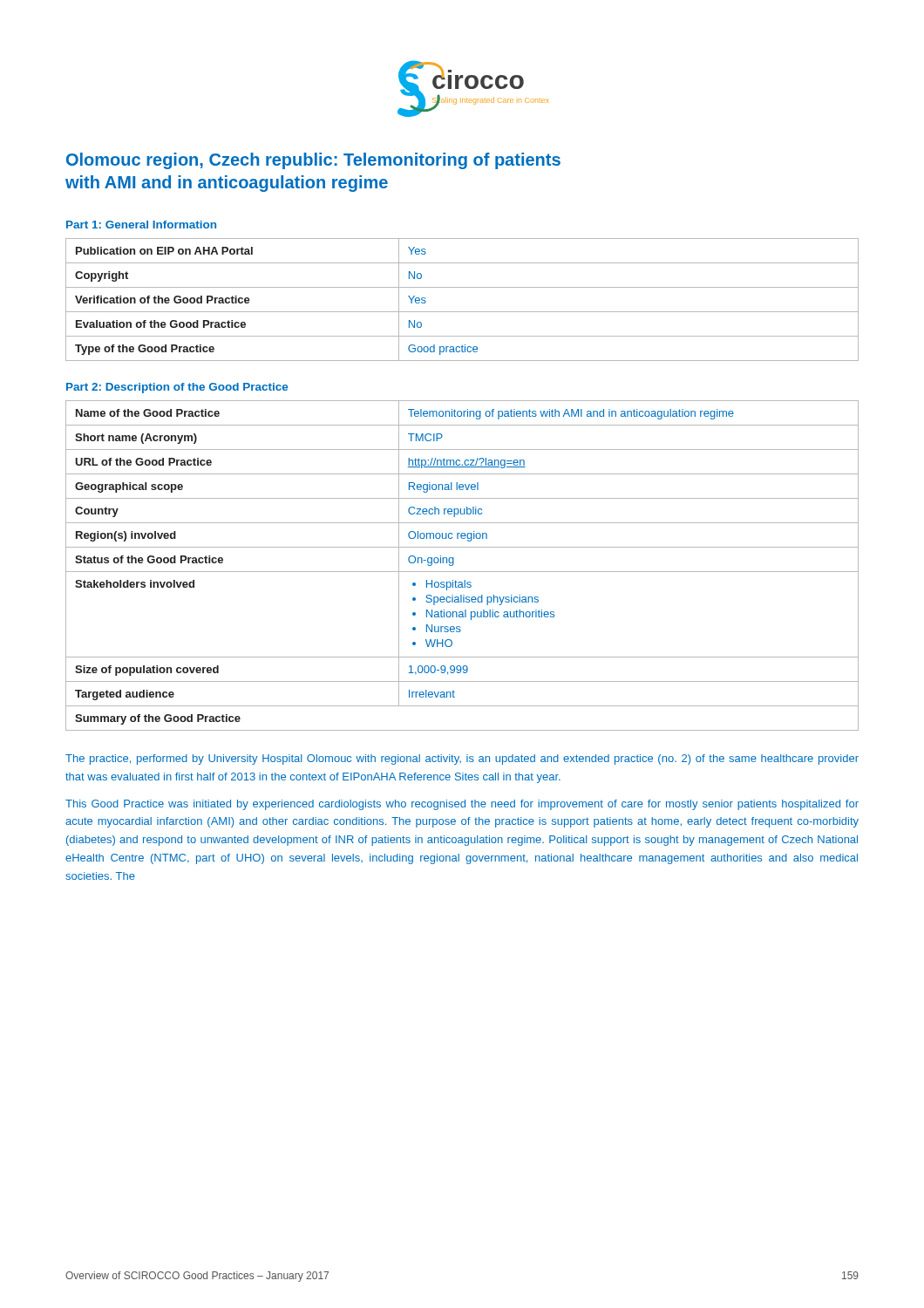
Task: Click the passage that begins "This Good Practice"
Action: [x=462, y=839]
